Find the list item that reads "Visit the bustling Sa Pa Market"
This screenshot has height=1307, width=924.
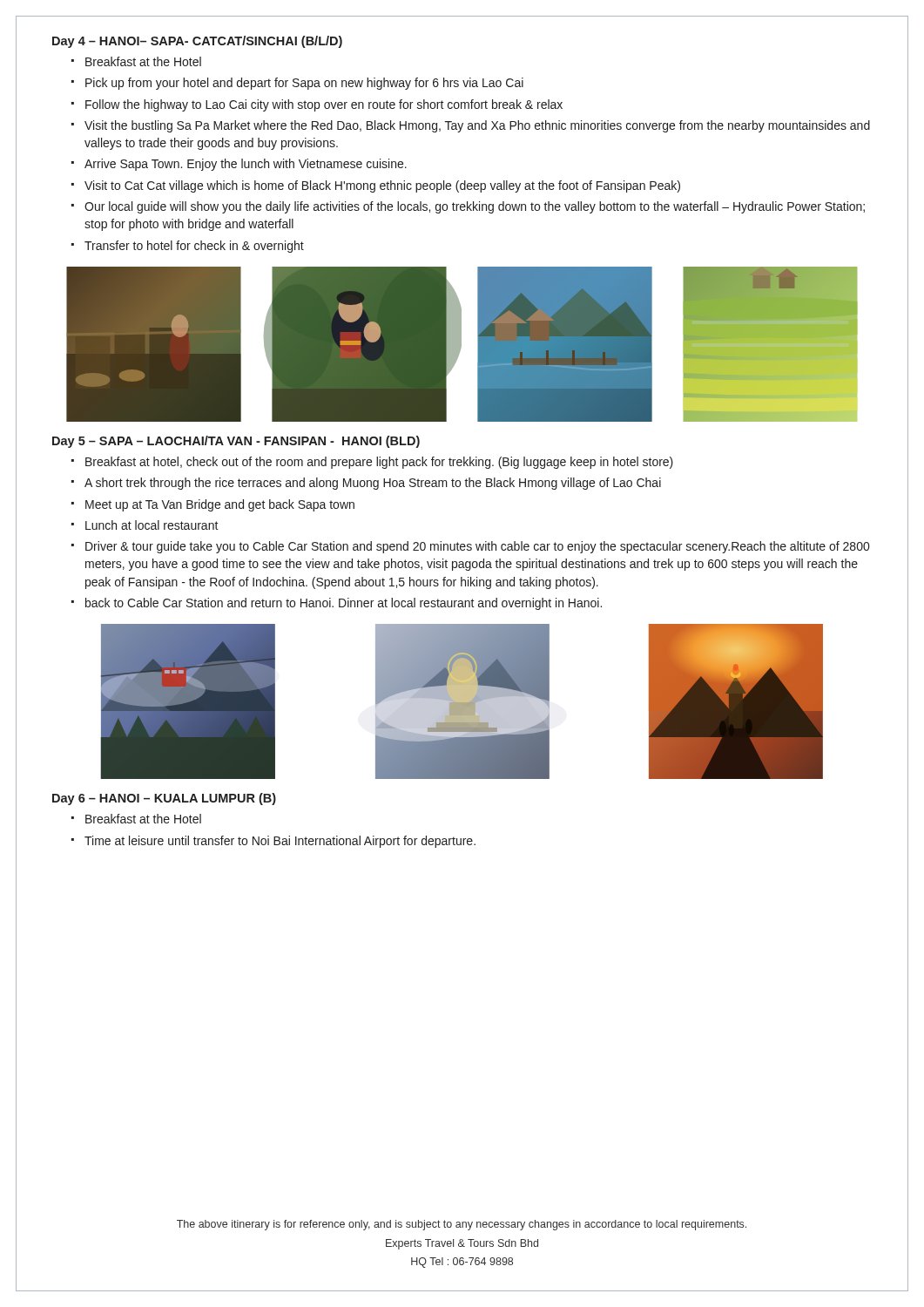pyautogui.click(x=477, y=134)
